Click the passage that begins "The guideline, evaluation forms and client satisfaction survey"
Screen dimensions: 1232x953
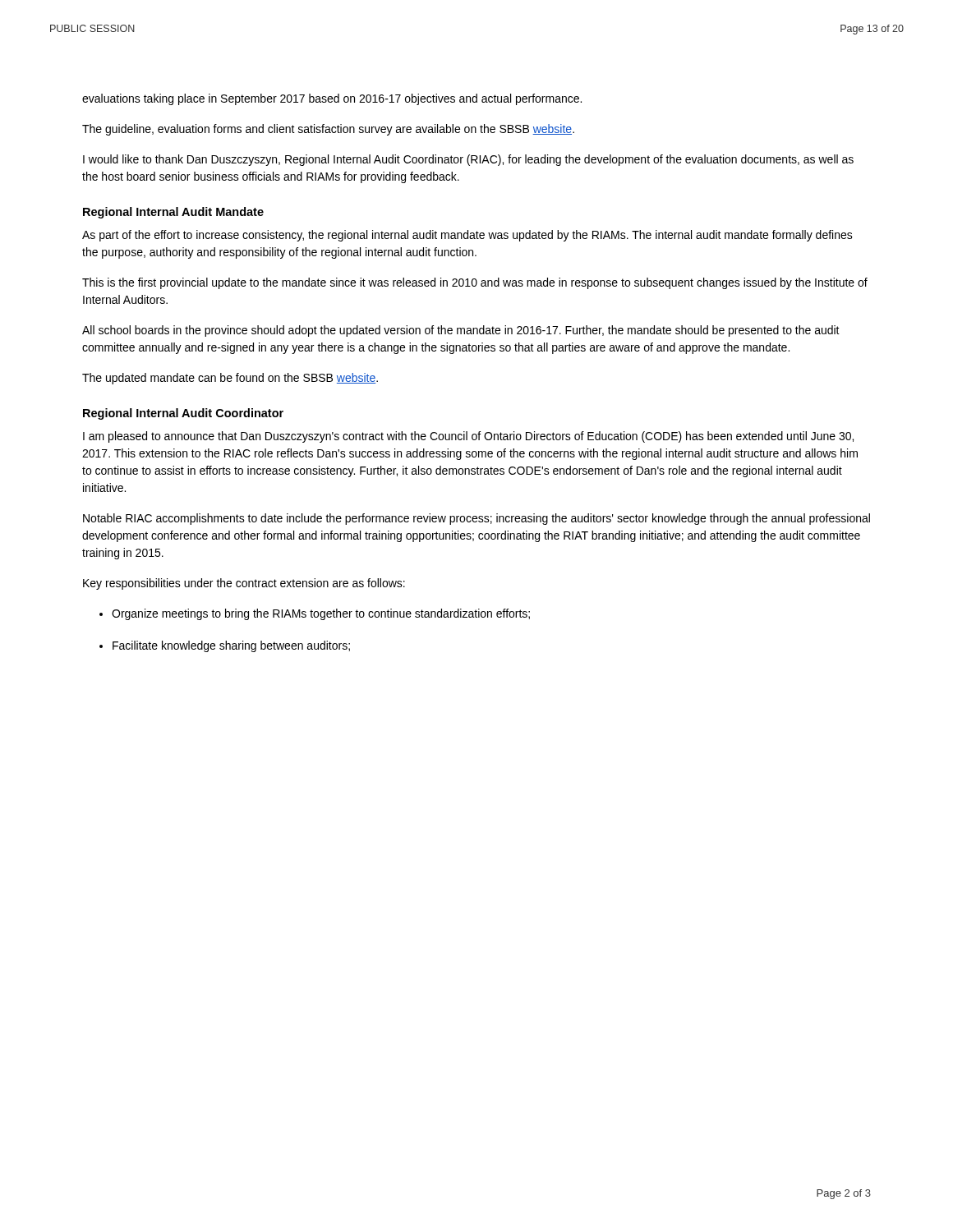tap(329, 129)
